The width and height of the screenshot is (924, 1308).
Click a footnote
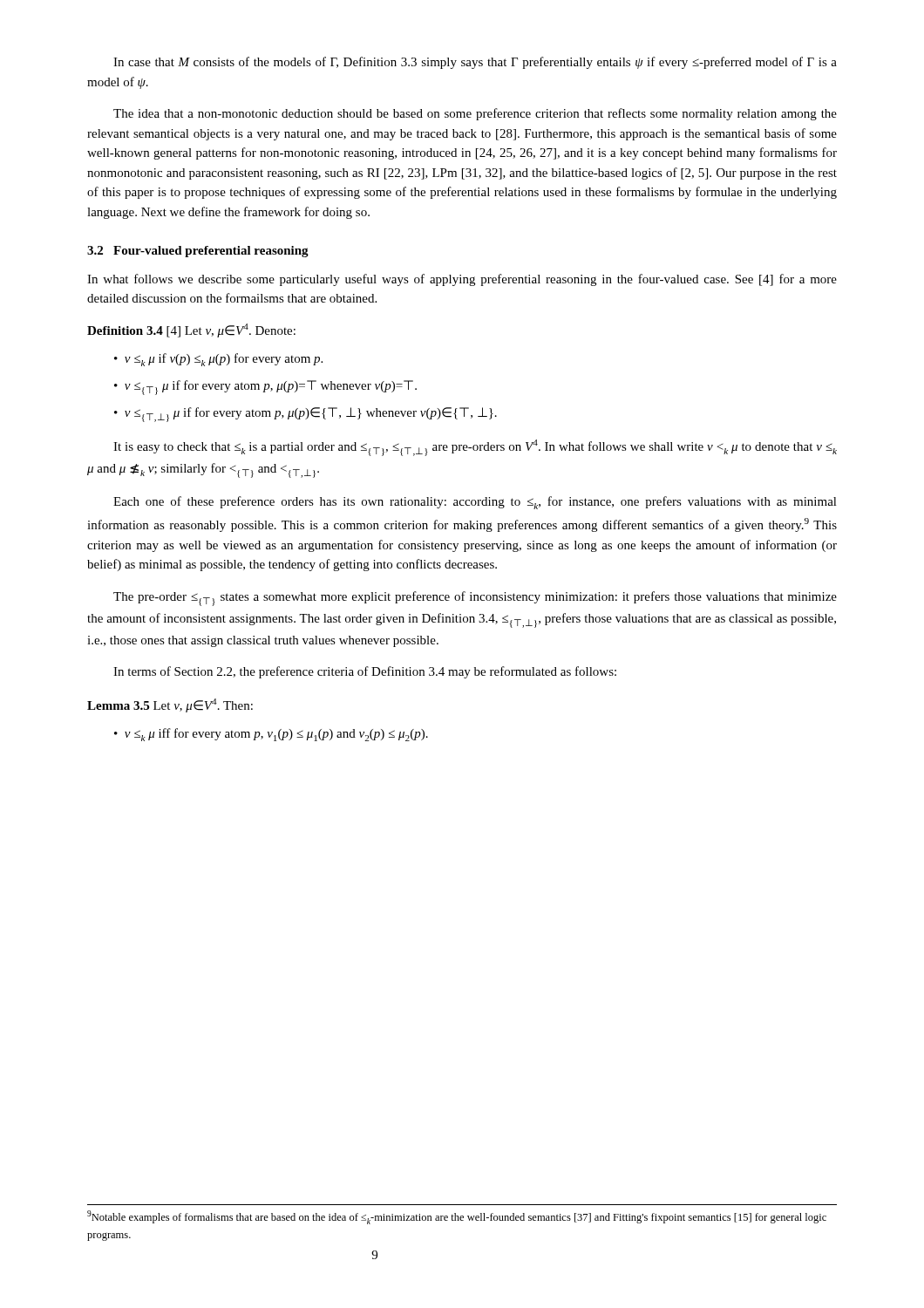click(x=457, y=1225)
